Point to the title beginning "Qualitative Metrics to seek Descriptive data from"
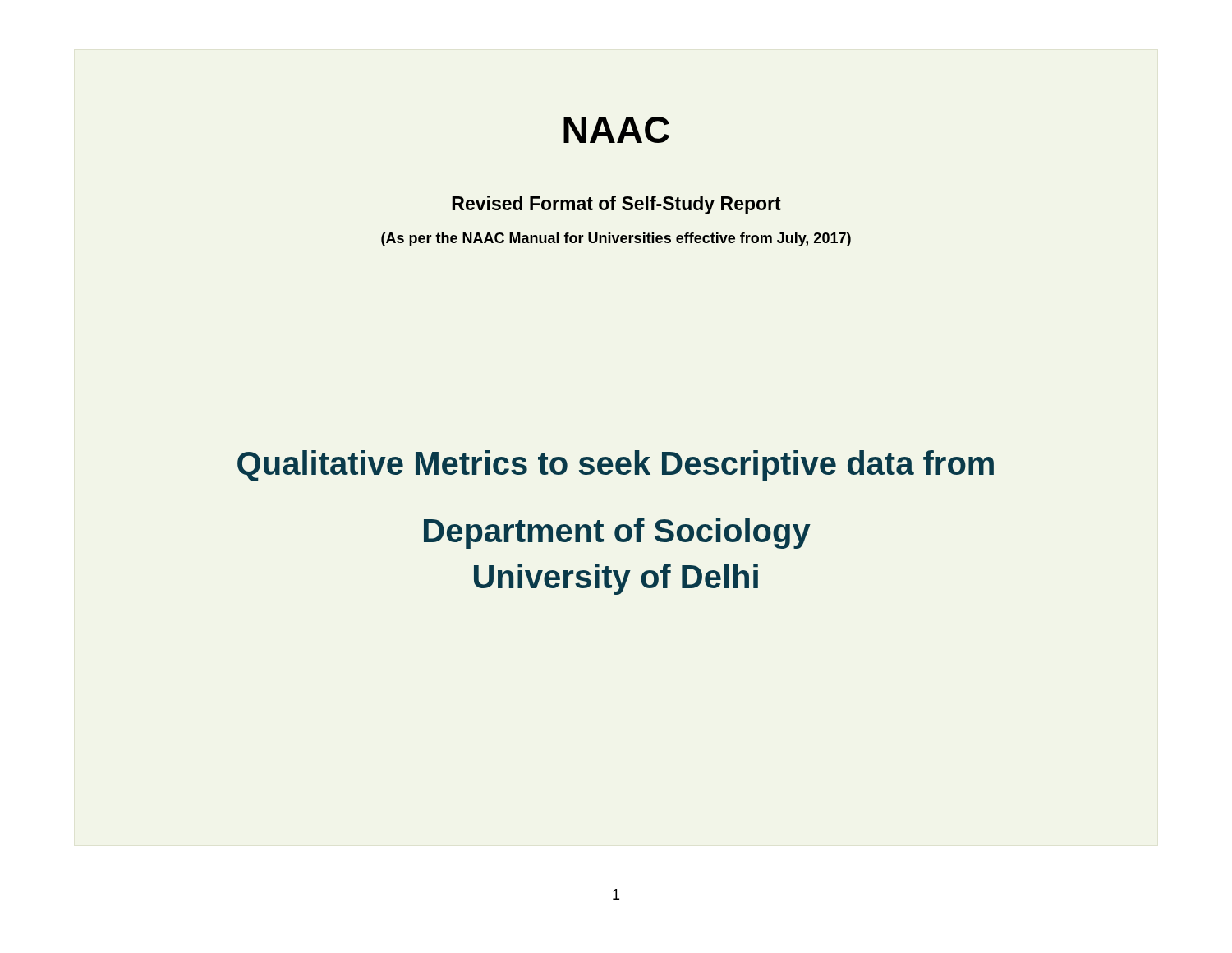Screen dimensions: 953x1232 pyautogui.click(x=616, y=522)
